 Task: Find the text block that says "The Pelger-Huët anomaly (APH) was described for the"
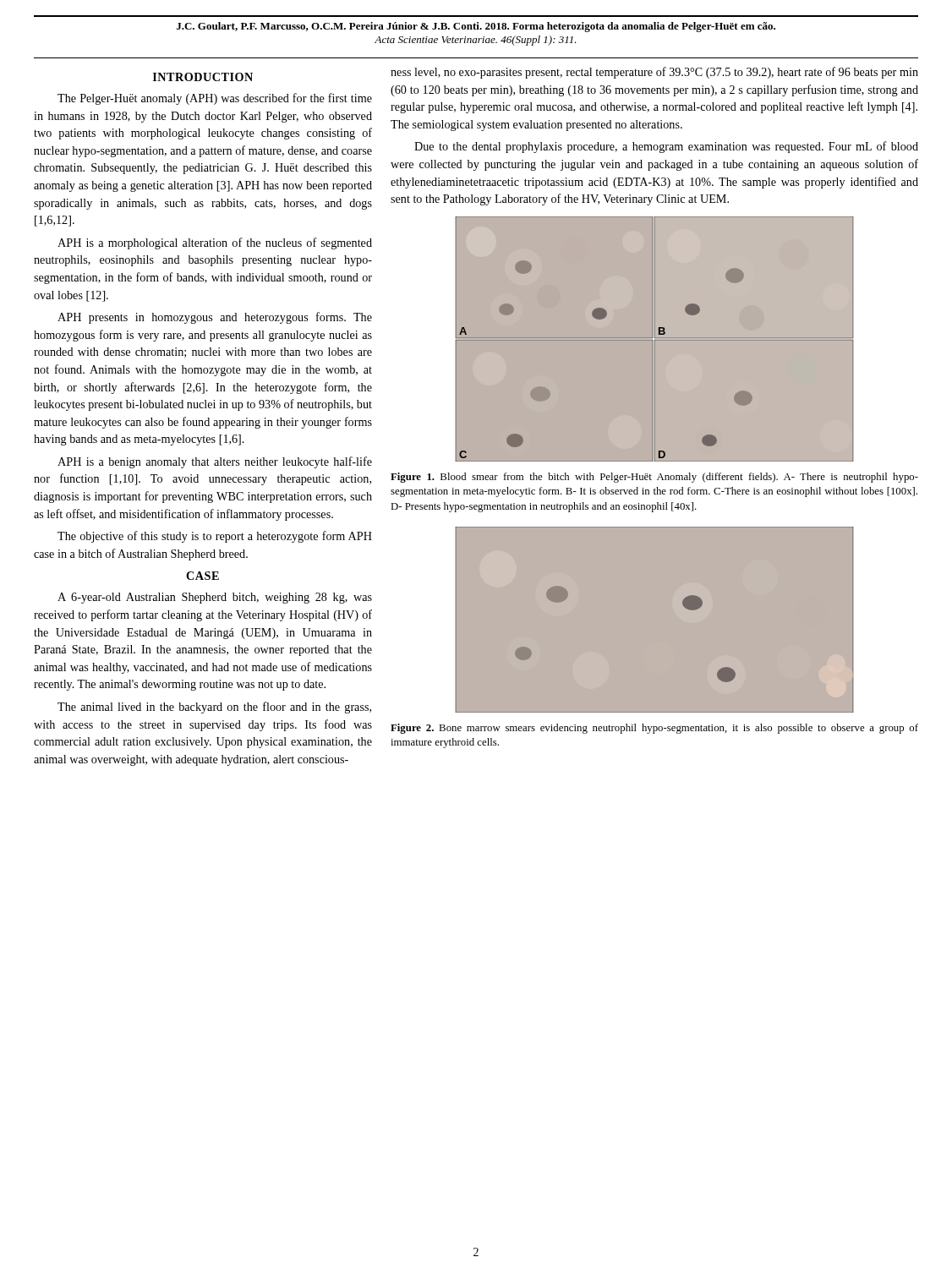point(203,159)
